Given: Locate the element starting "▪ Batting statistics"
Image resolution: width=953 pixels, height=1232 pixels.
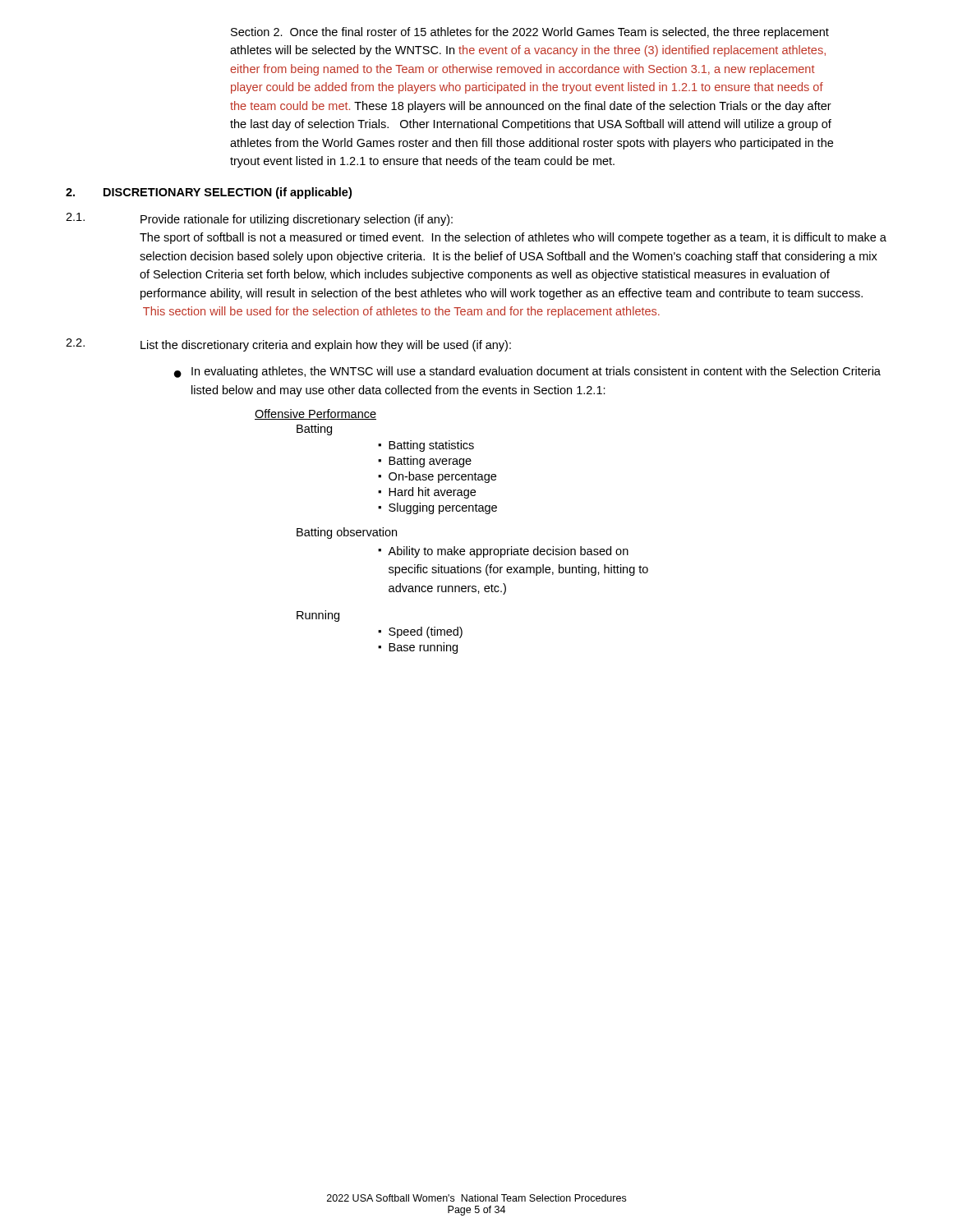Looking at the screenshot, I should (426, 445).
